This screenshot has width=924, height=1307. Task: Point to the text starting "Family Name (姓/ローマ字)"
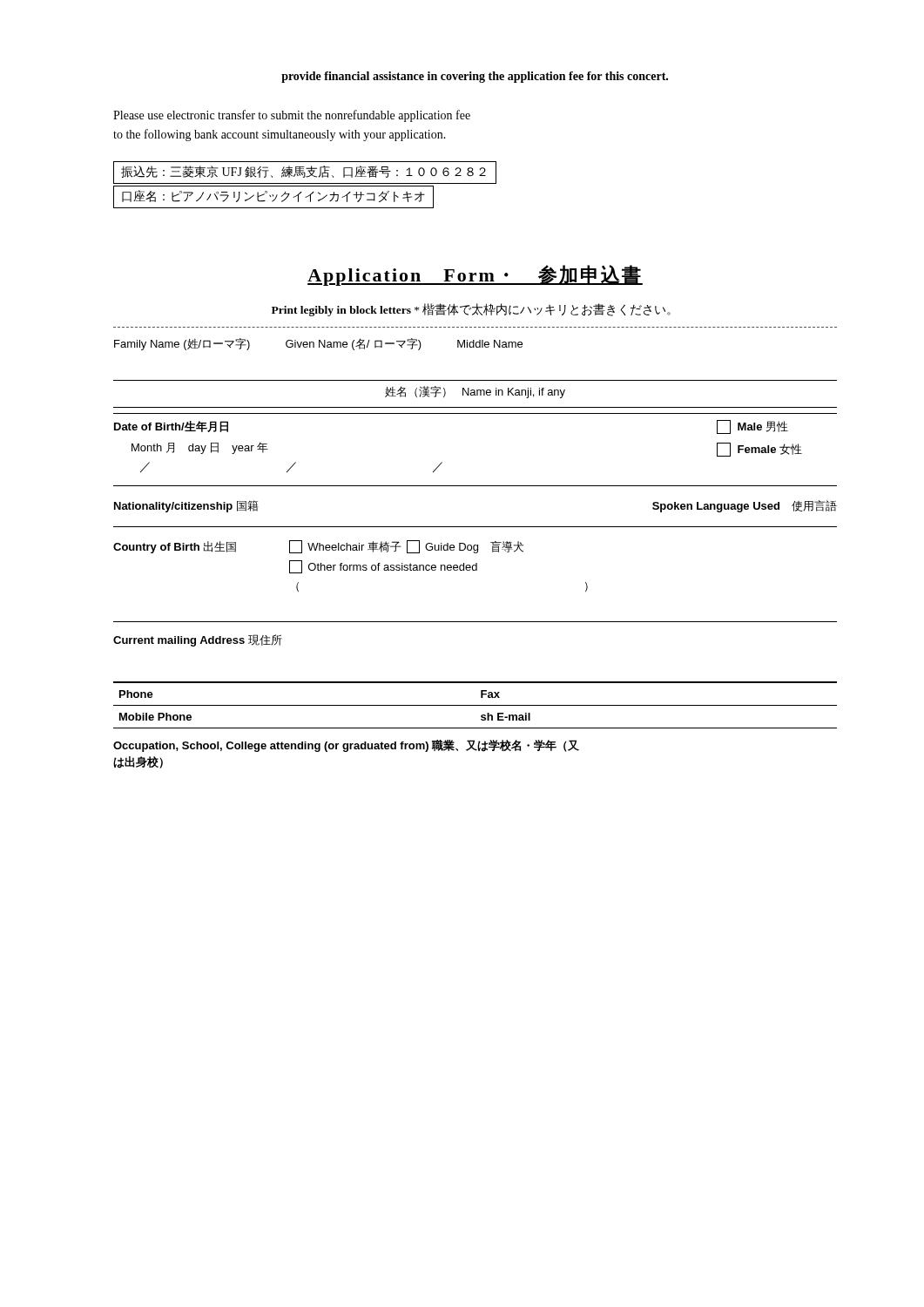(x=475, y=368)
